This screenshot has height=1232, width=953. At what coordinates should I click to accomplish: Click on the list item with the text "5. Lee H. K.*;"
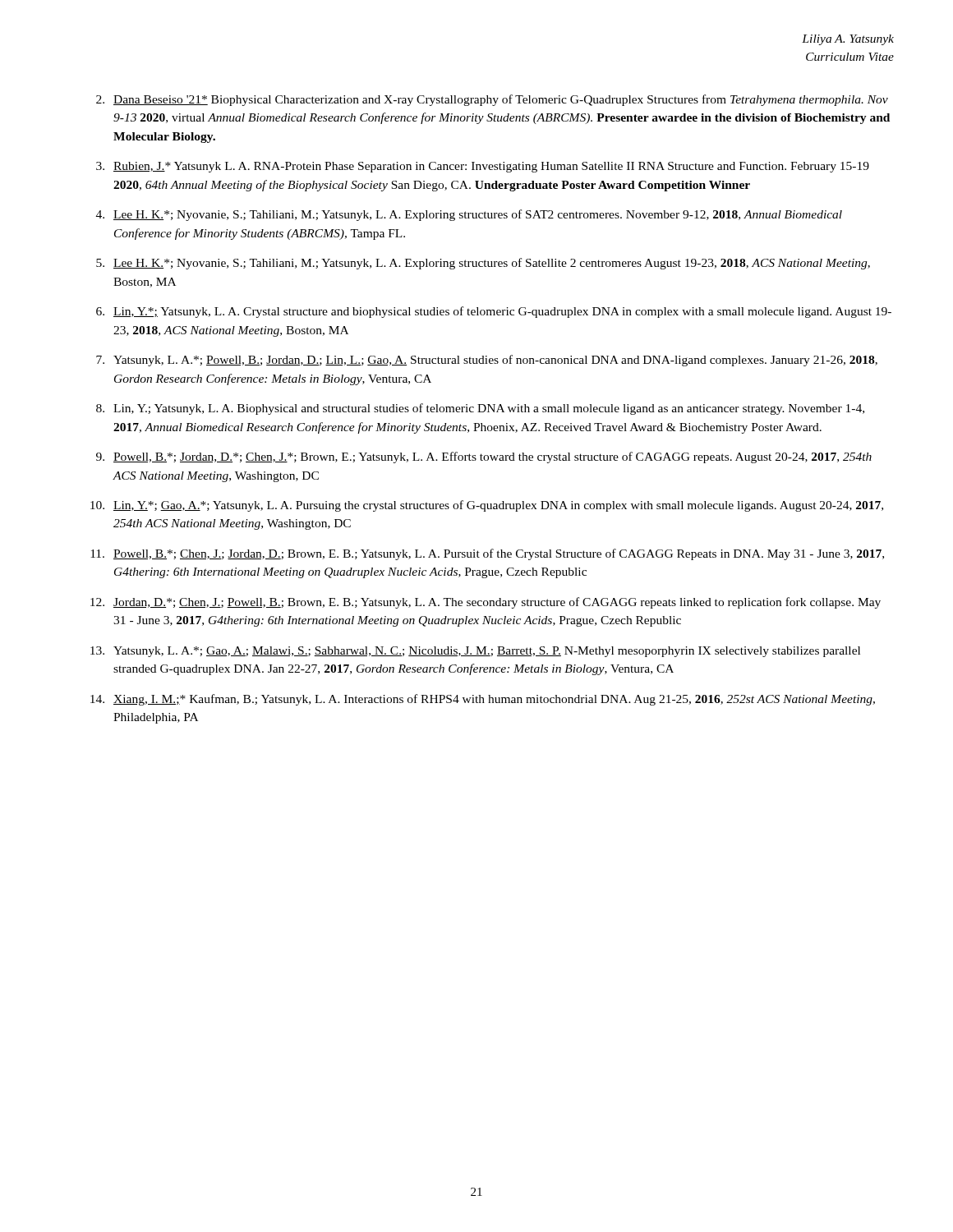484,272
